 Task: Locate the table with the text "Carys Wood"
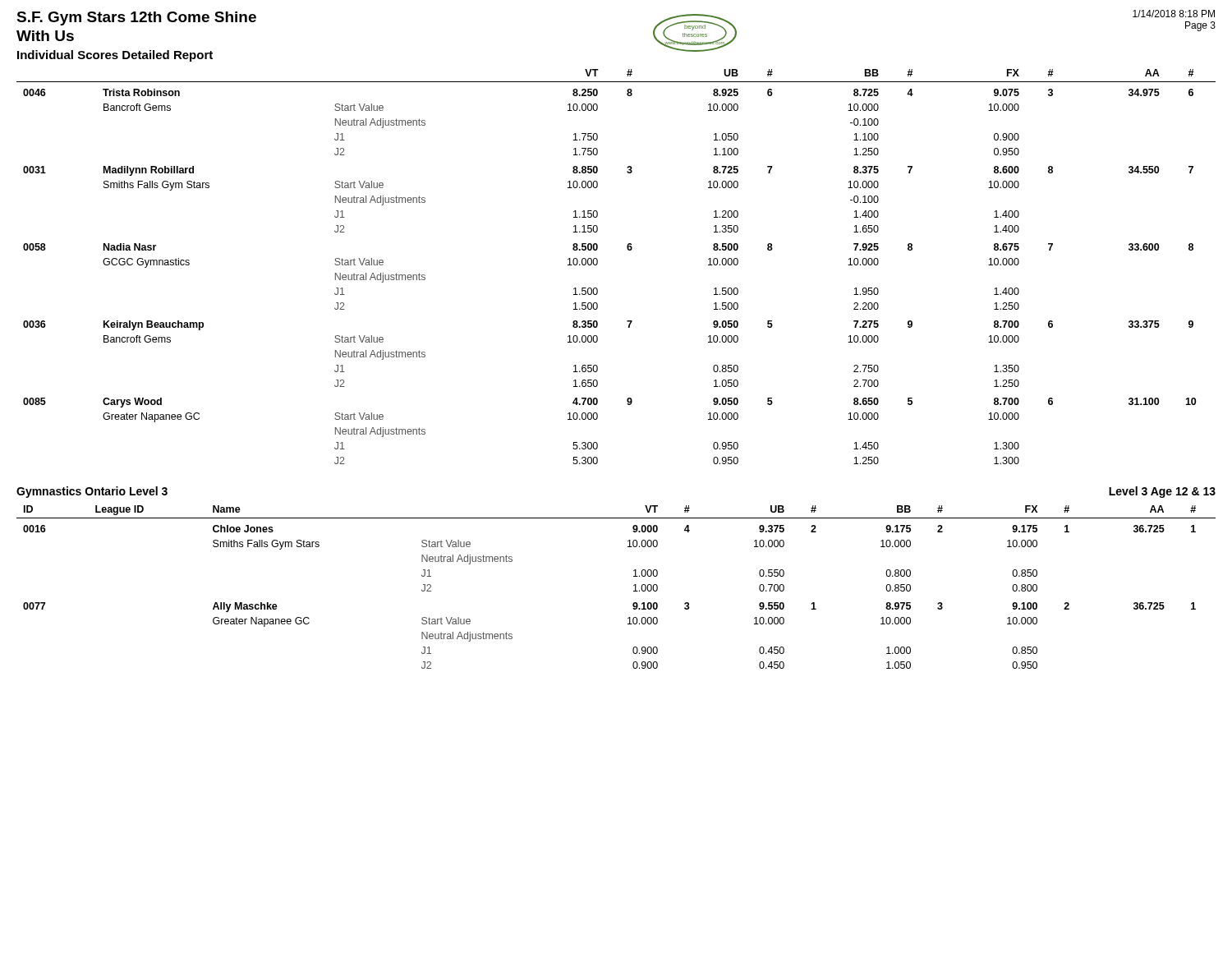coord(616,266)
